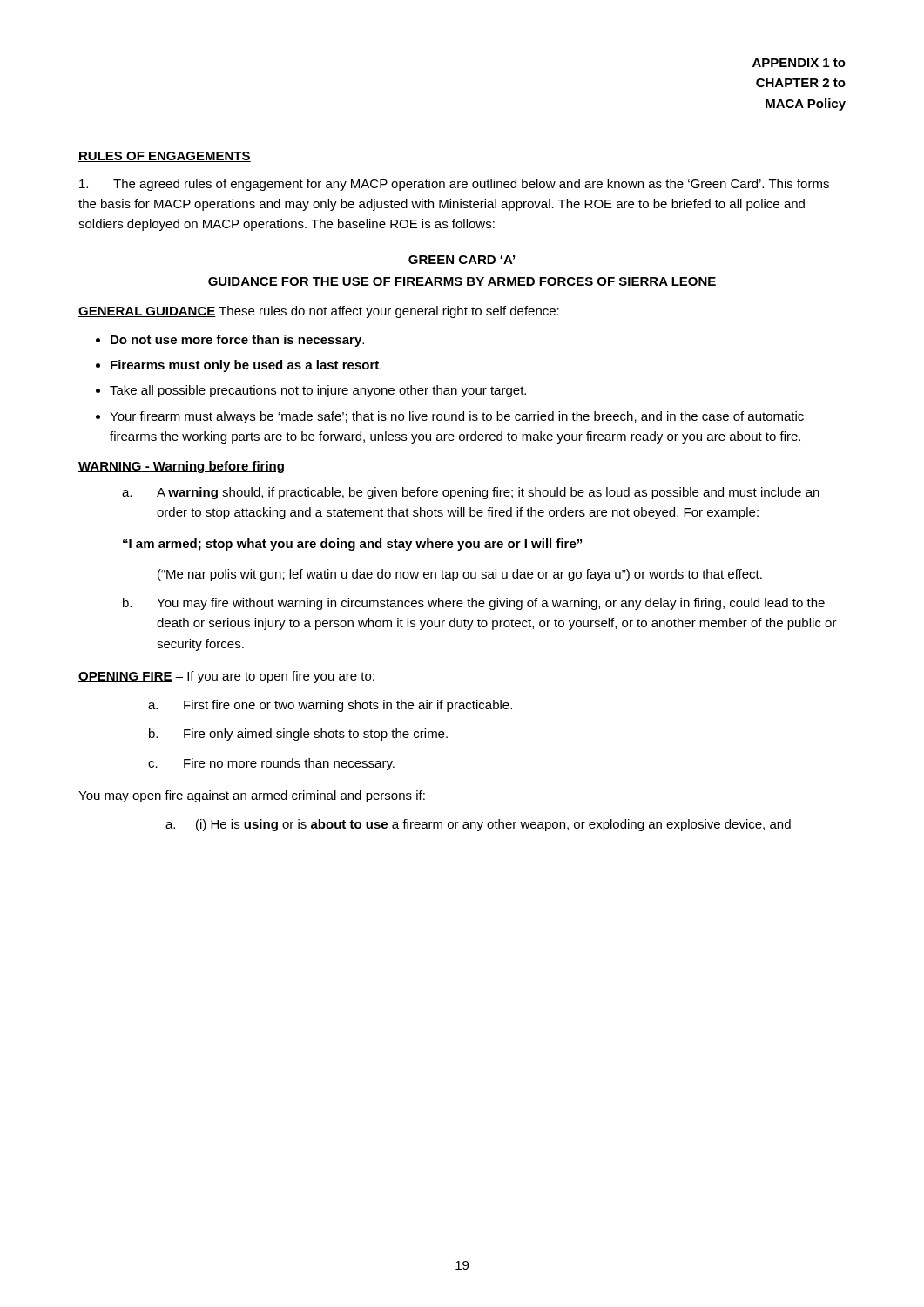Point to the region starting "“I am armed; stop what you are"

coord(352,543)
